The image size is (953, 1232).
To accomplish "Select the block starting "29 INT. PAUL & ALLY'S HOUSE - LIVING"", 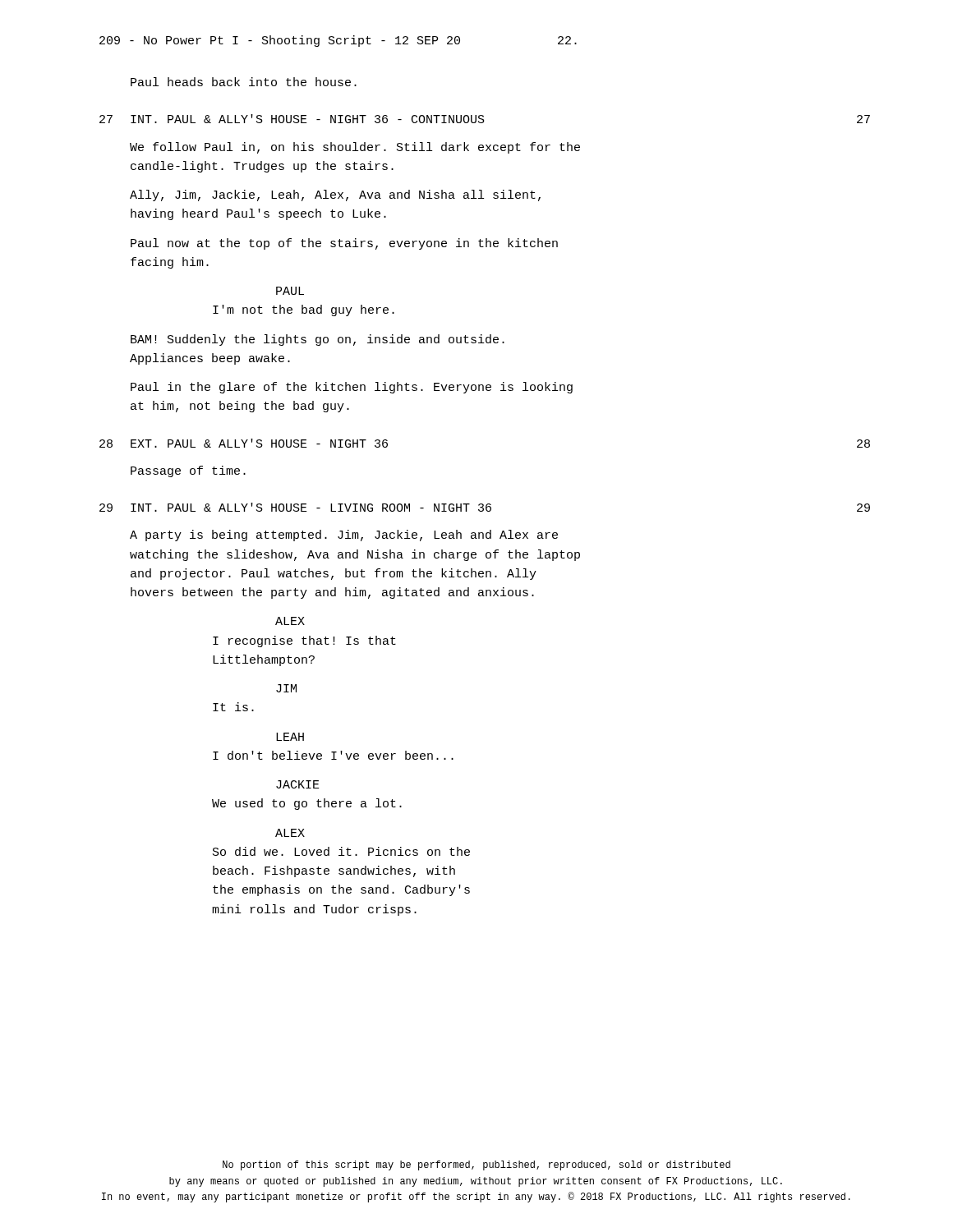I will [485, 509].
